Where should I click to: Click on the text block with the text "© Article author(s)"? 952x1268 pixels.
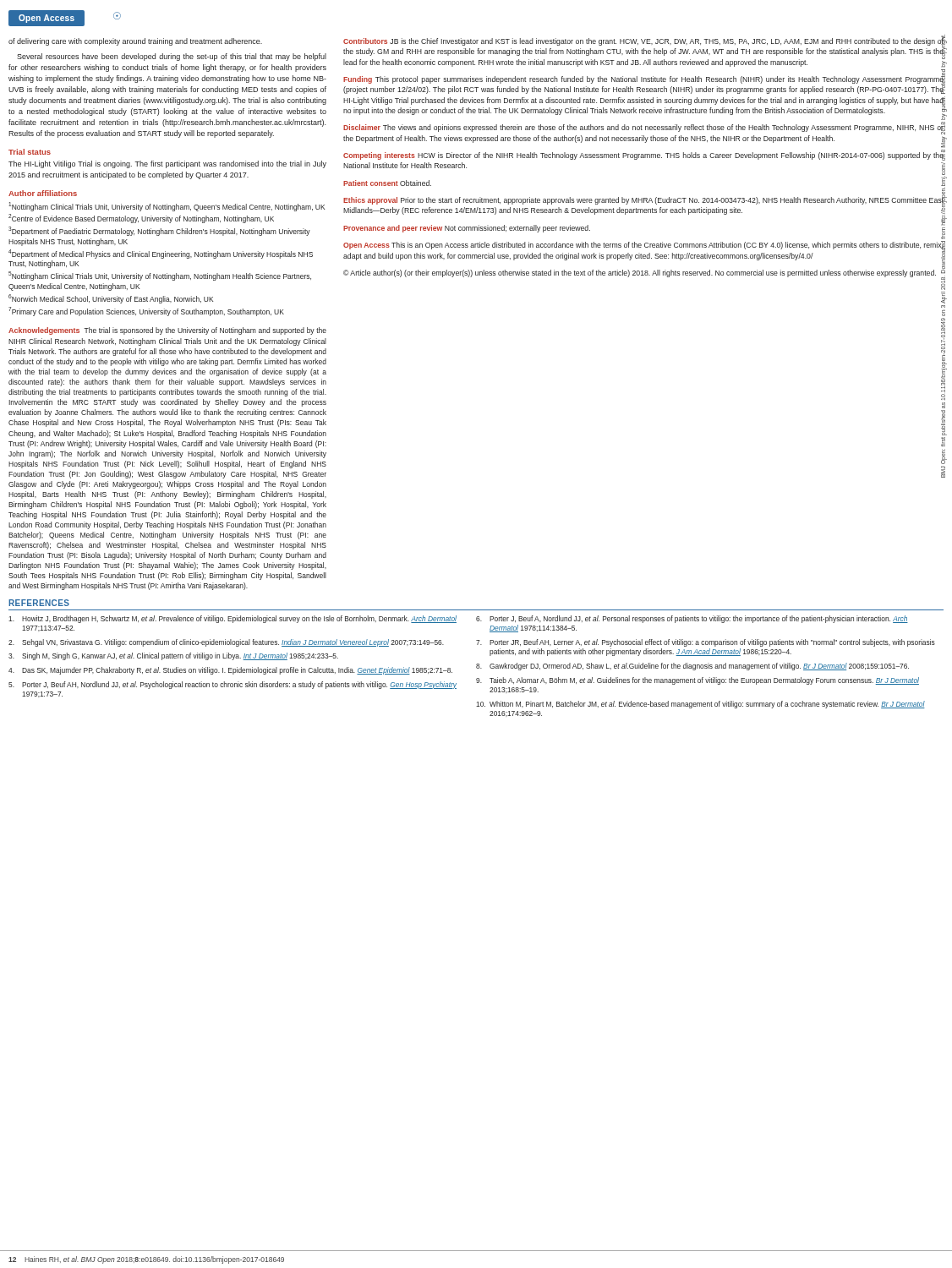point(640,273)
